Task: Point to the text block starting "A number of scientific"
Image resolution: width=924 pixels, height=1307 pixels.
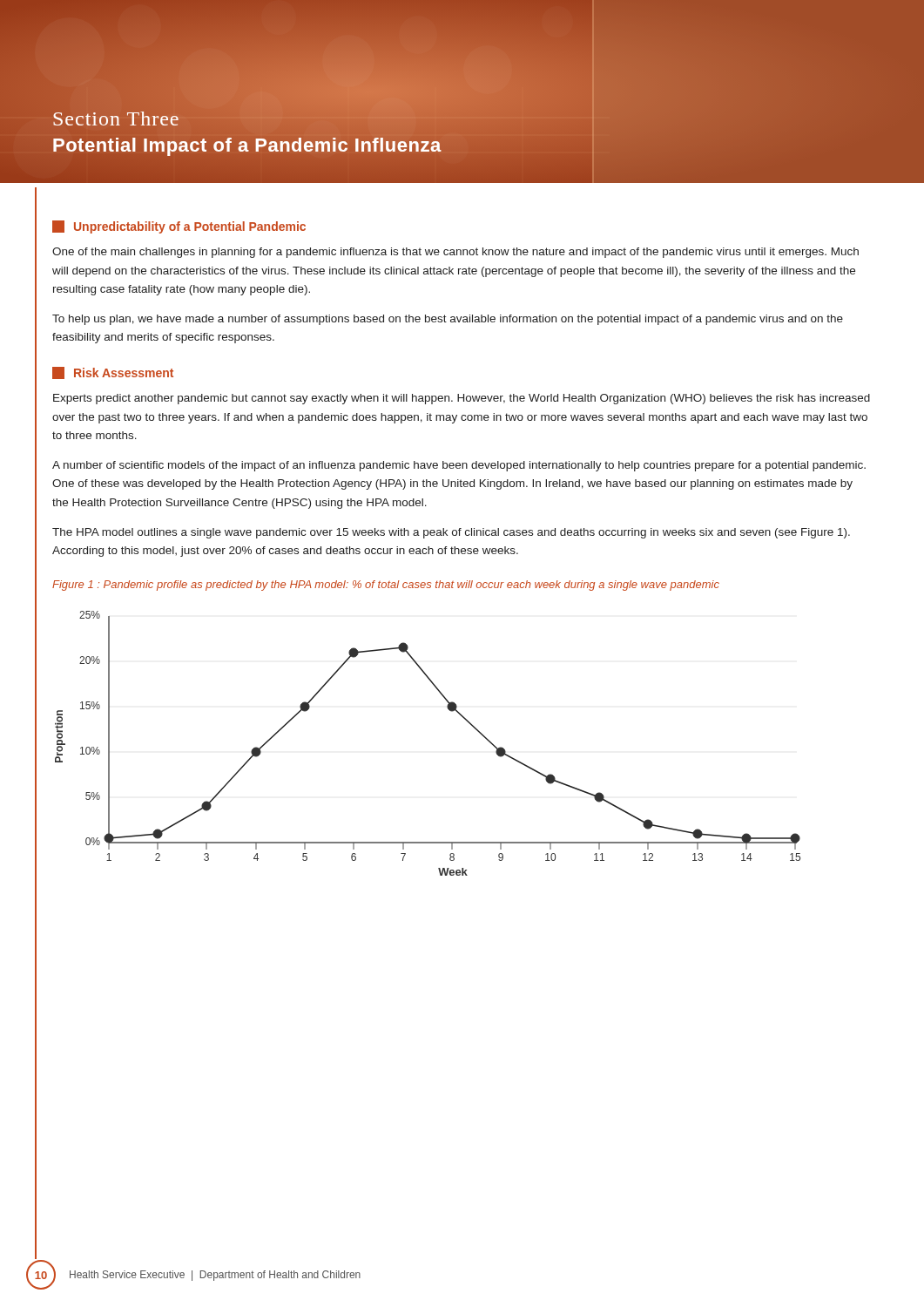Action: pyautogui.click(x=459, y=483)
